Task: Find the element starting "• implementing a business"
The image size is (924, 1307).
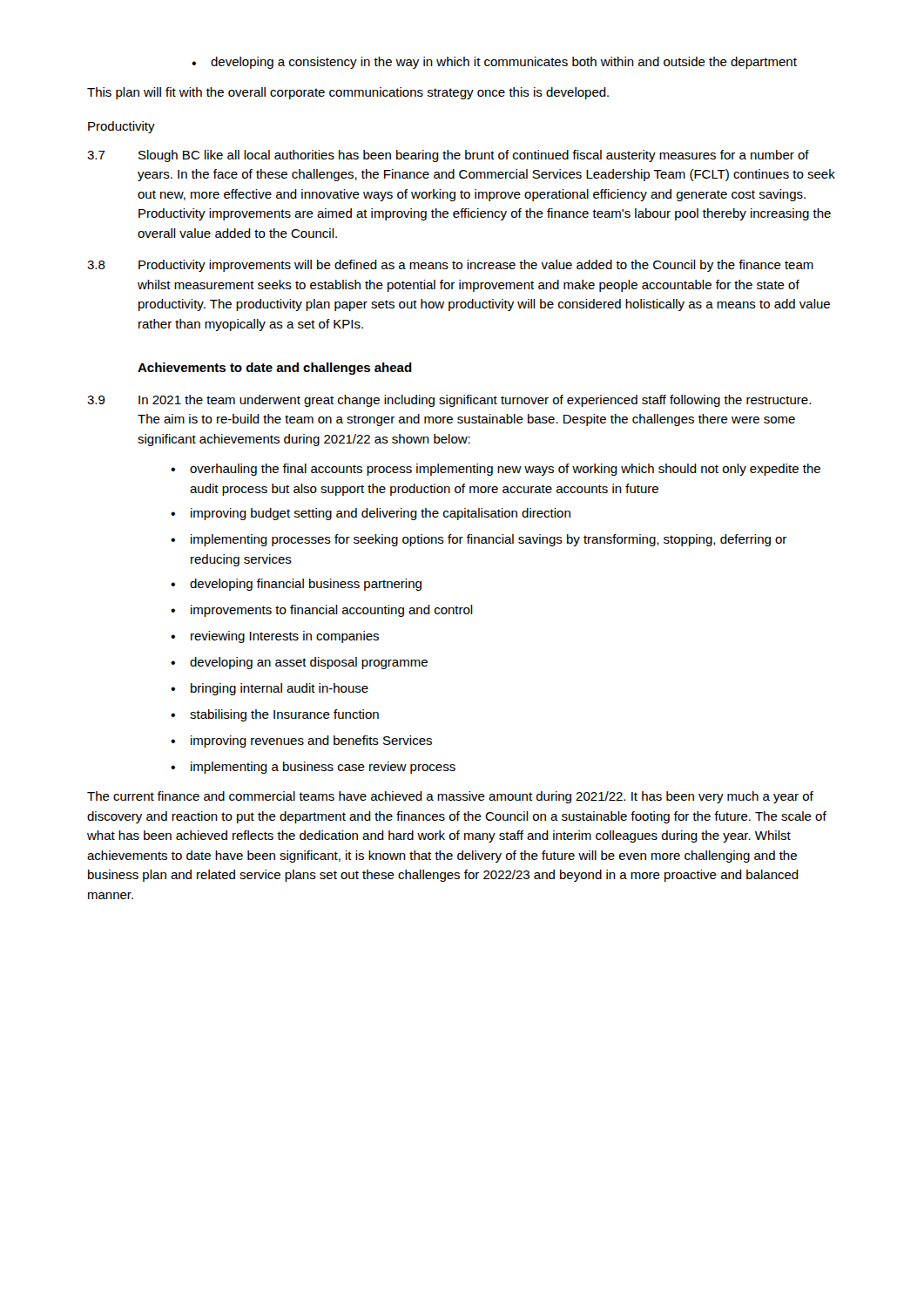Action: tap(313, 768)
